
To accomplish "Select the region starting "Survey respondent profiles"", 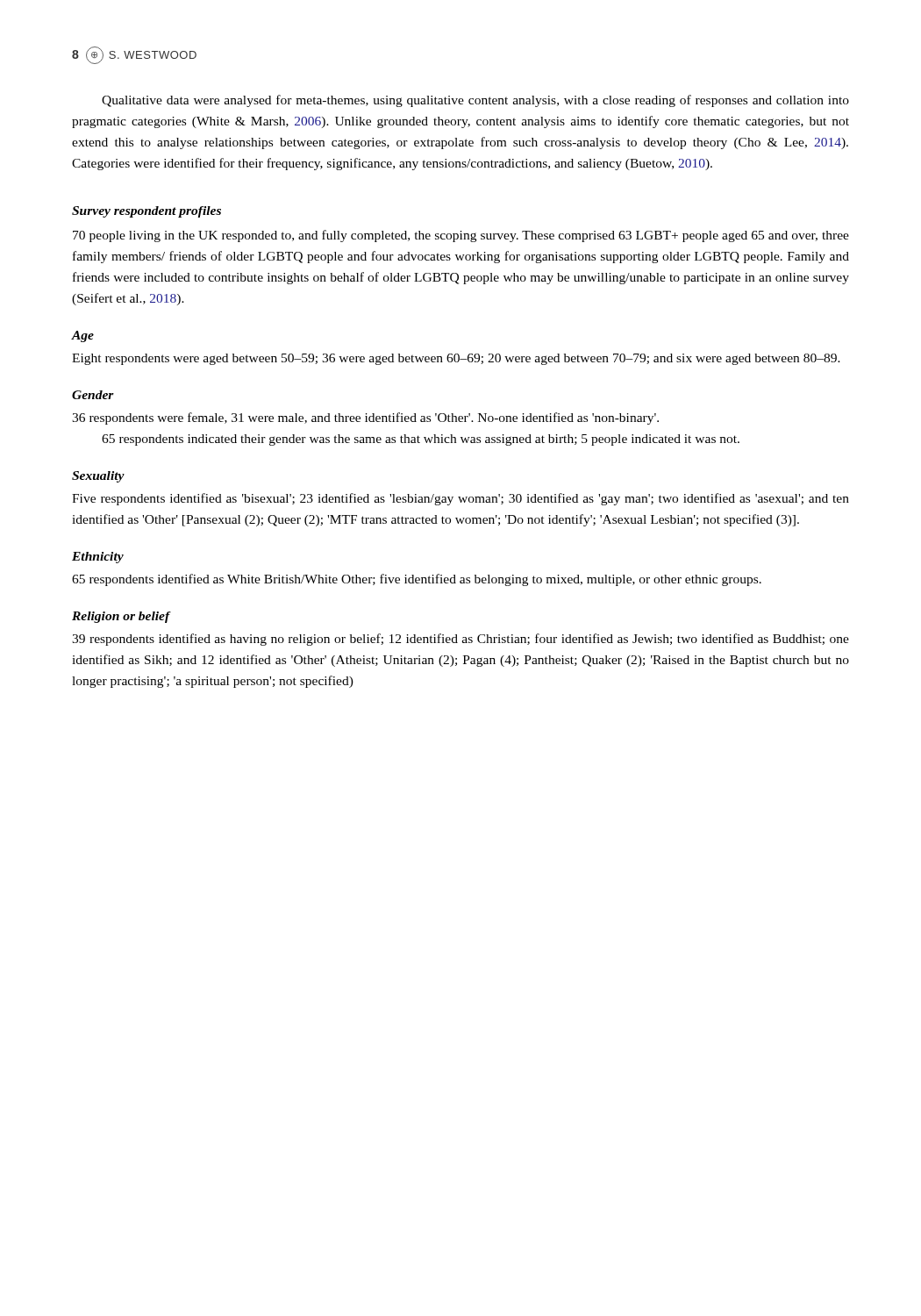I will click(147, 210).
